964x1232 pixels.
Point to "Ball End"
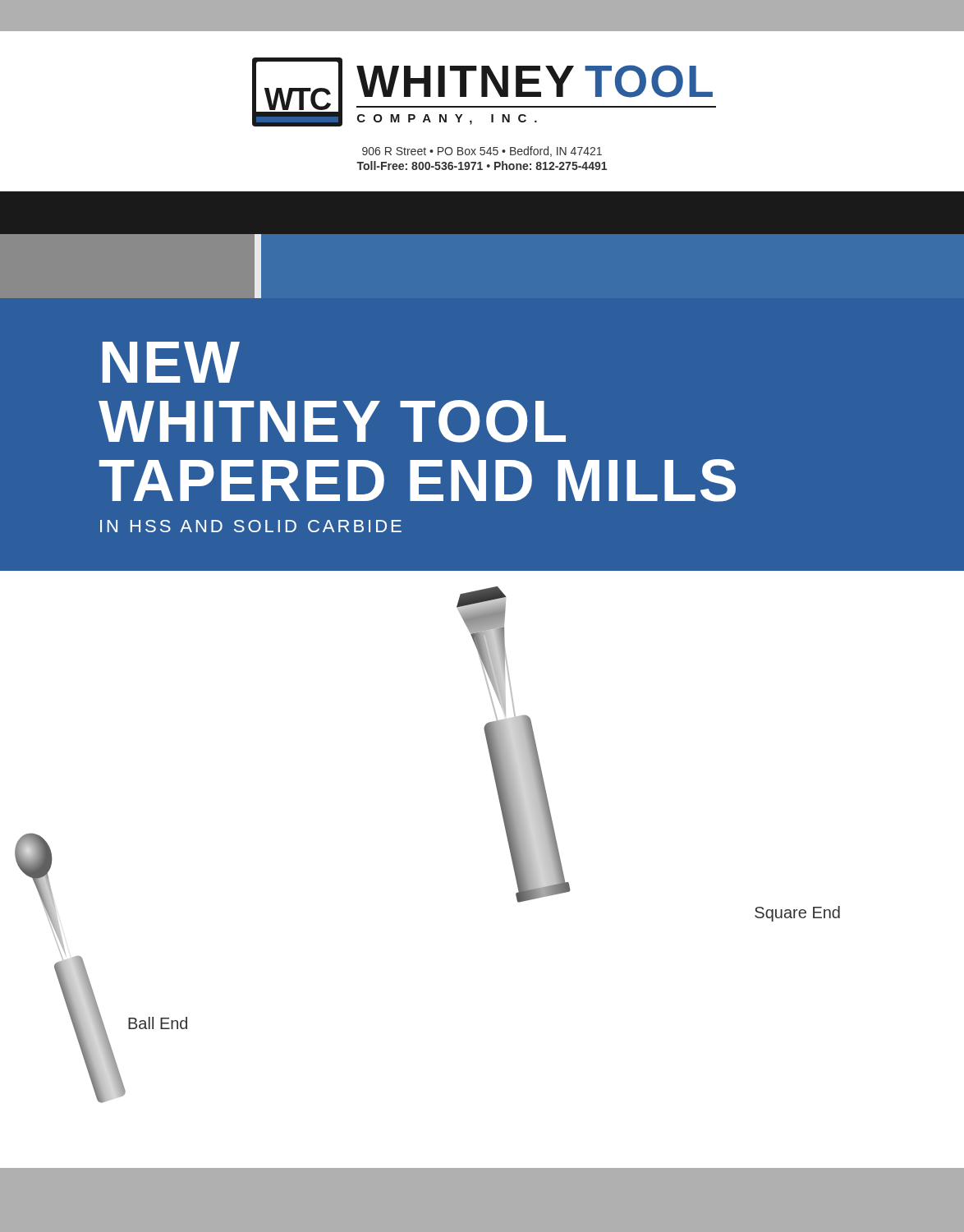tap(158, 1023)
